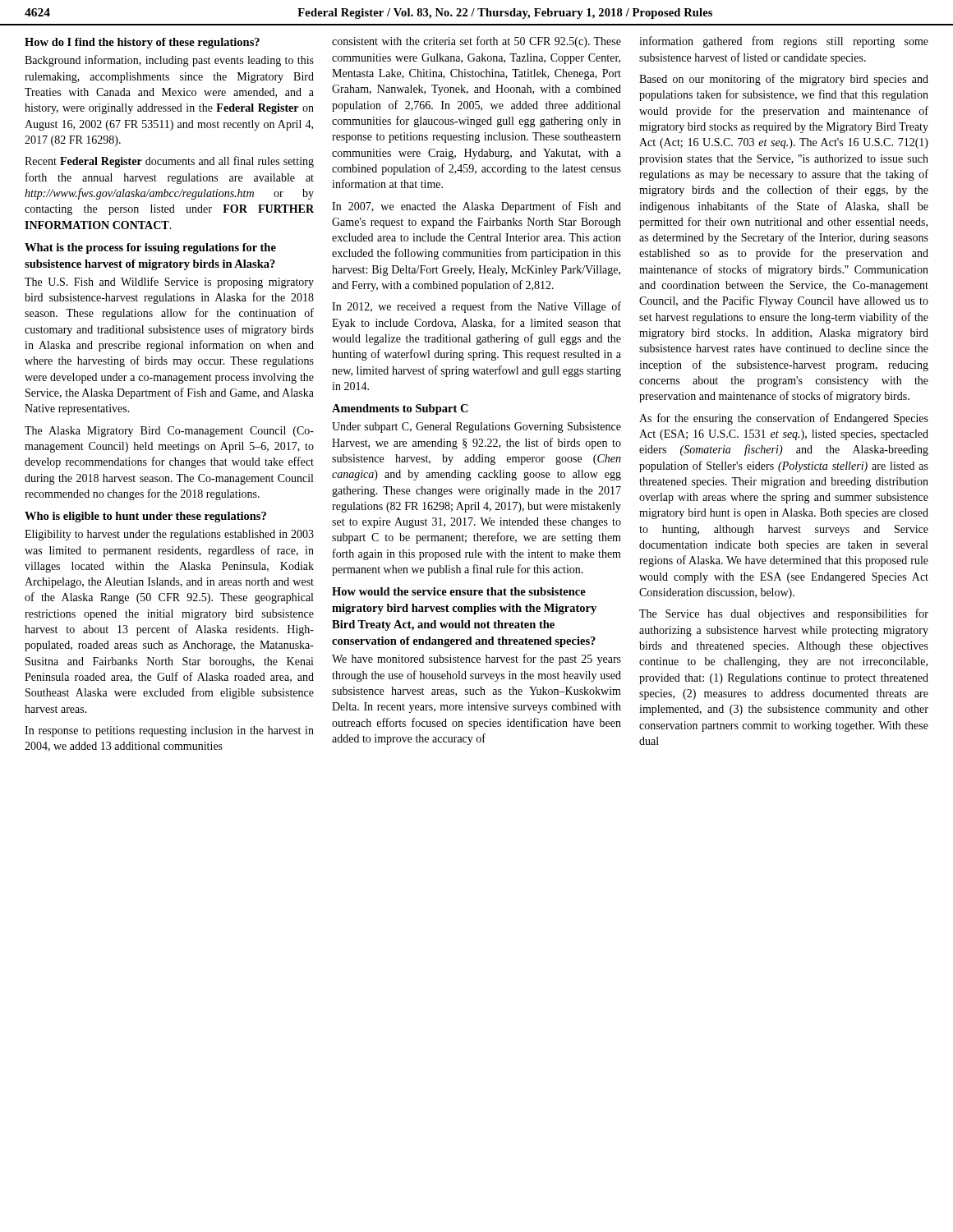Click on the text block starting "Amendments to Subpart"
Screen dimensions: 1232x953
point(400,408)
